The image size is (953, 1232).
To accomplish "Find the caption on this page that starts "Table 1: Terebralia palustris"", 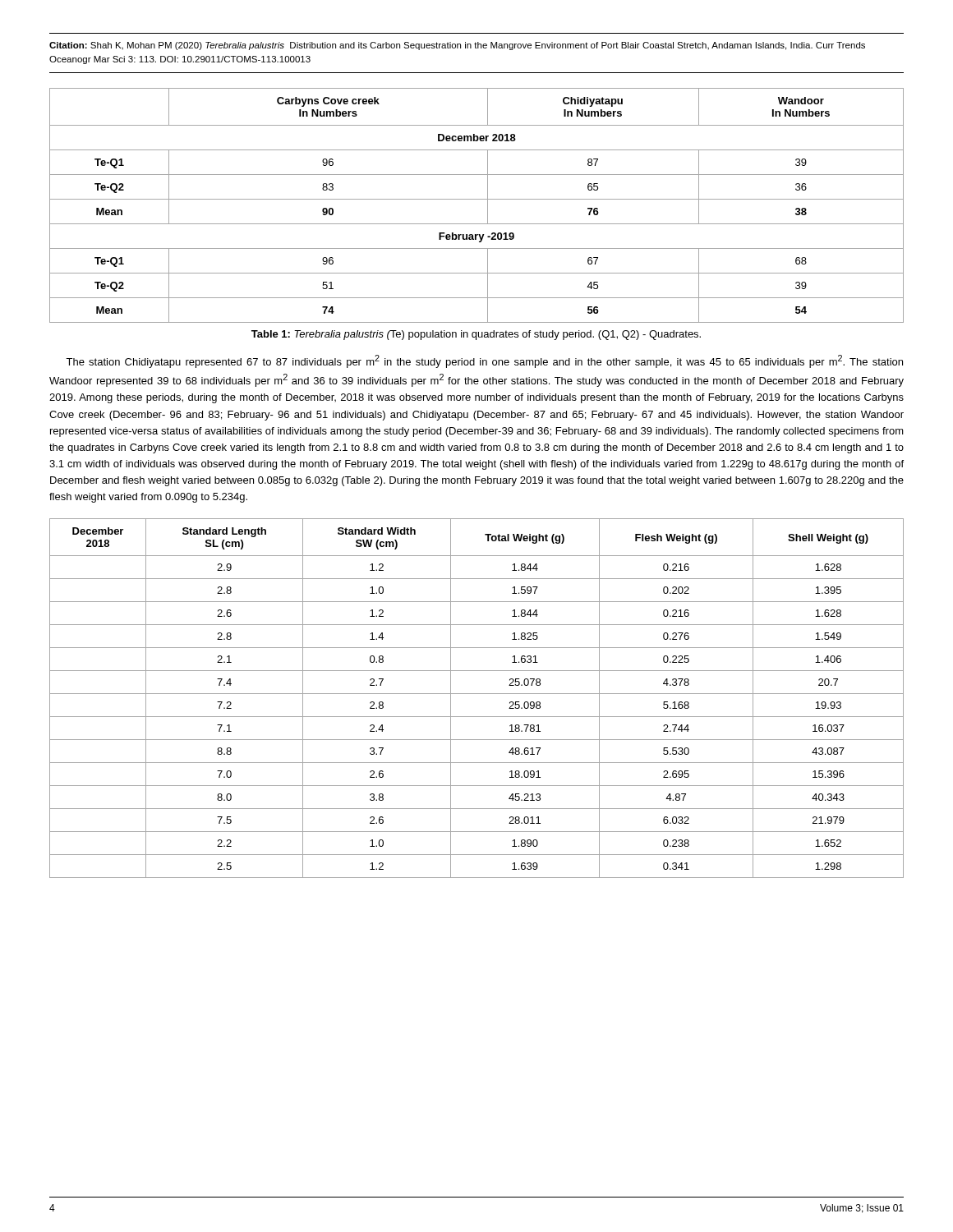I will click(x=476, y=334).
